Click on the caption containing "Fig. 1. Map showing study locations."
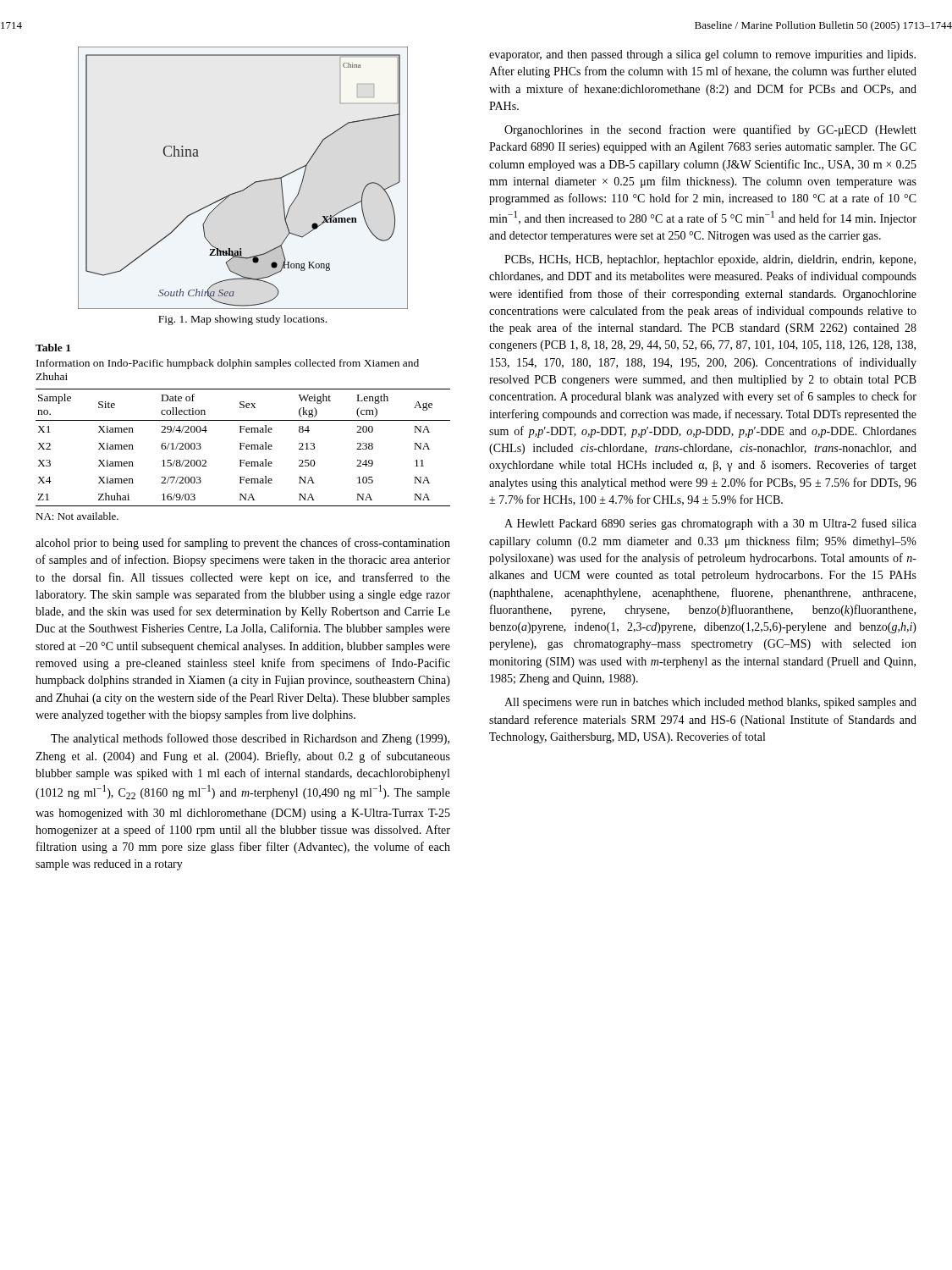Viewport: 952px width, 1270px height. coord(243,319)
